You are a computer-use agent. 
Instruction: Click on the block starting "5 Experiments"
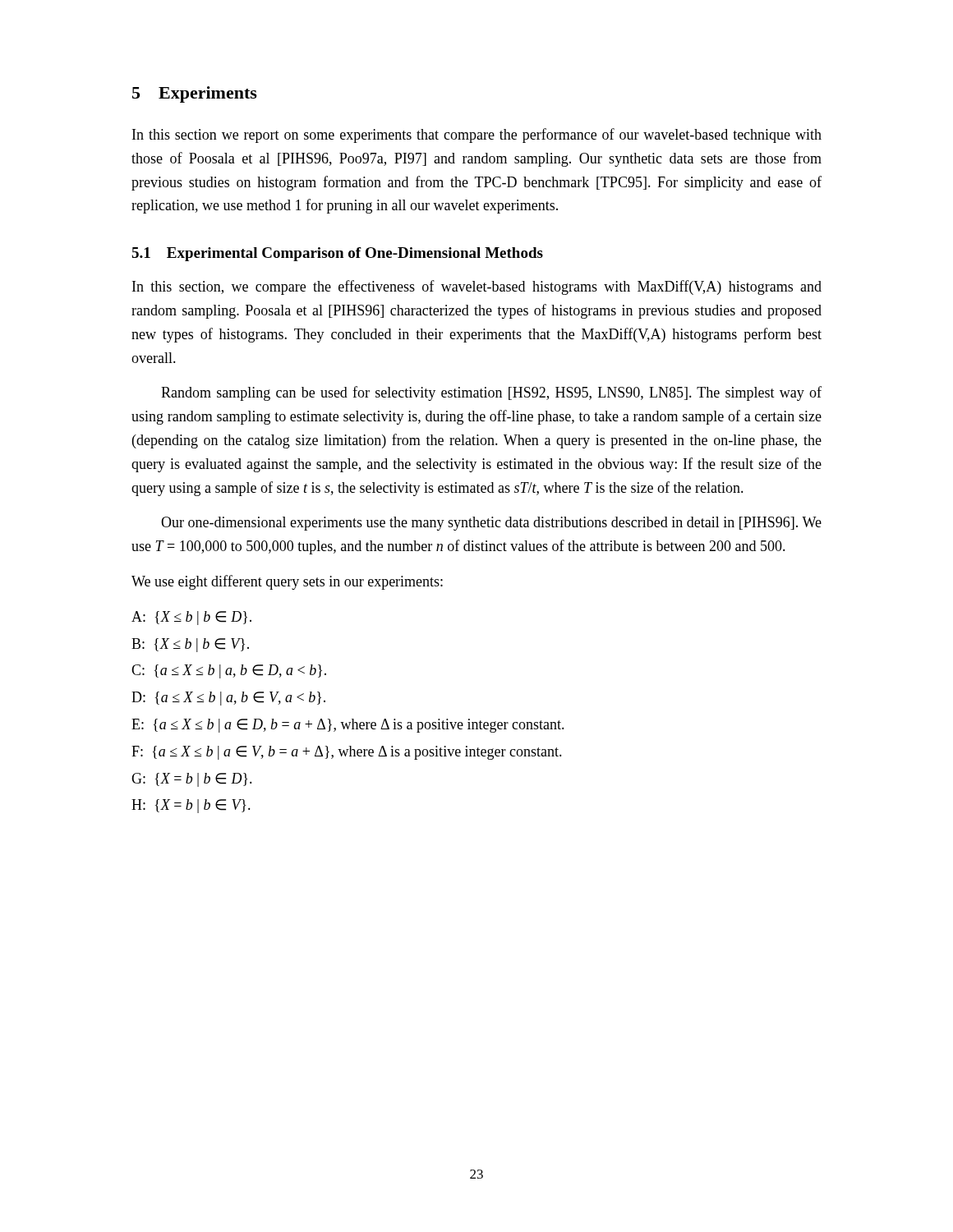coord(195,94)
